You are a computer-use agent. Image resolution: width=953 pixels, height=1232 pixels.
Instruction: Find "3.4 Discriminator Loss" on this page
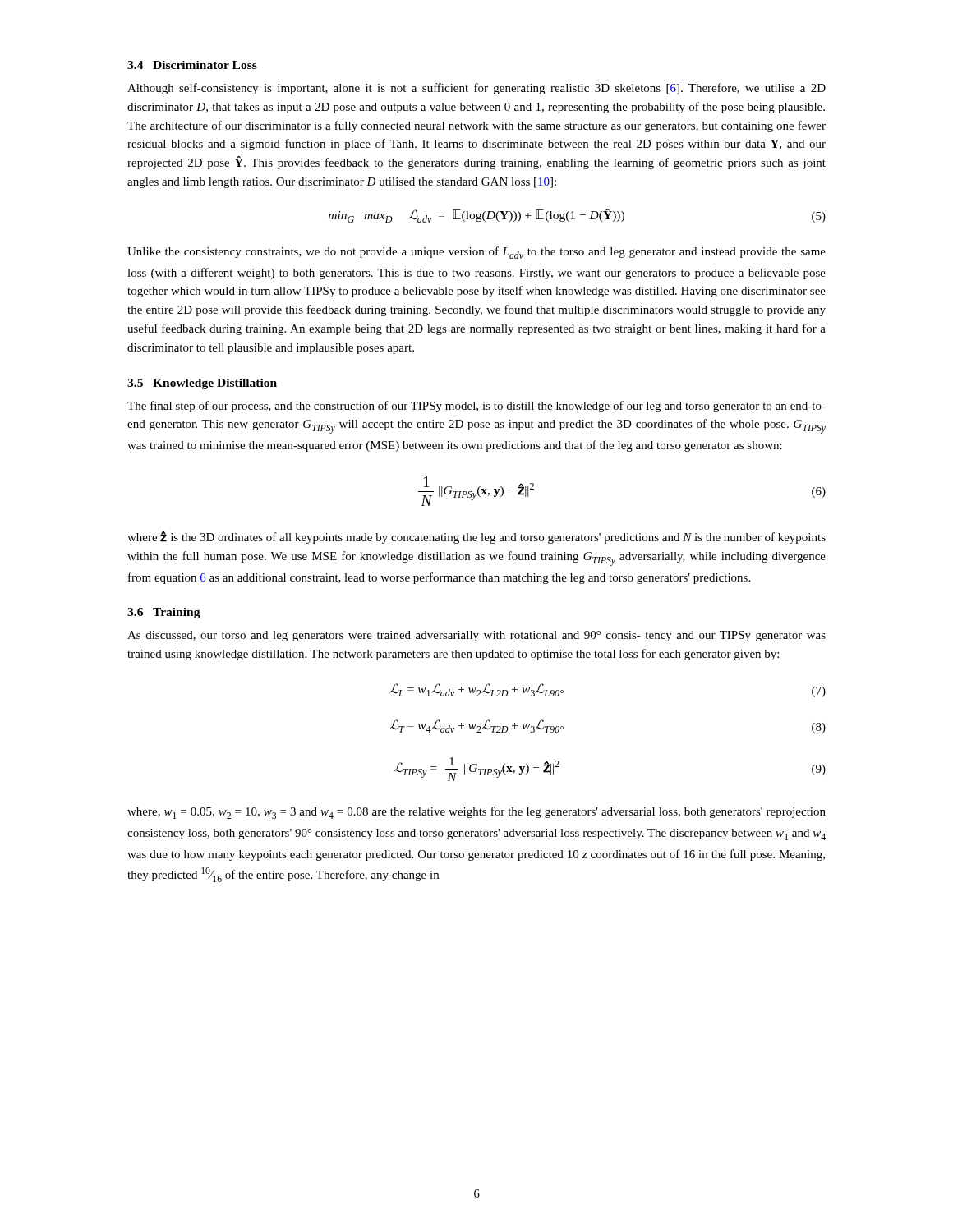192,64
